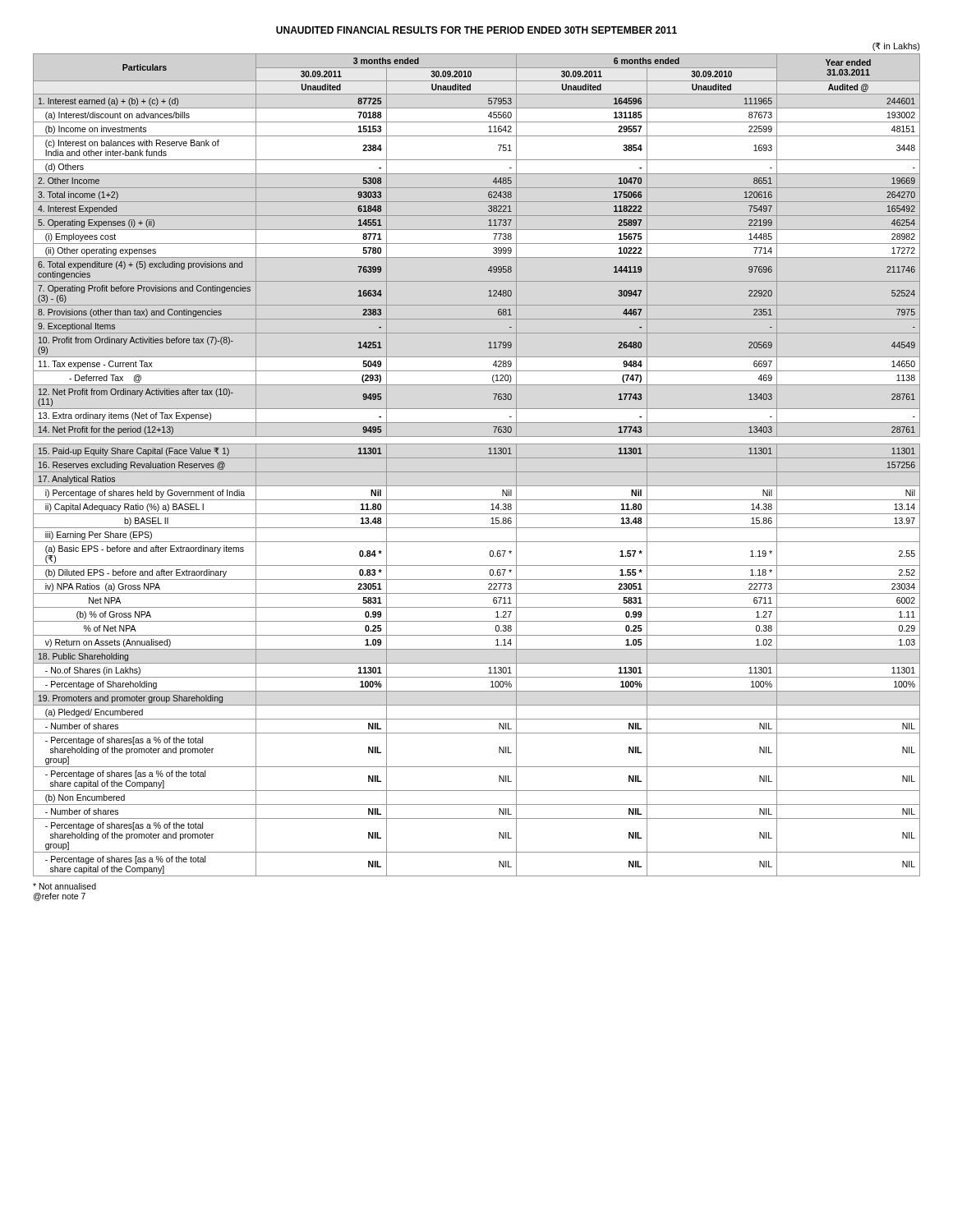The width and height of the screenshot is (953, 1232).
Task: Find the footnote with the text "@refer note 7"
Action: pyautogui.click(x=59, y=896)
